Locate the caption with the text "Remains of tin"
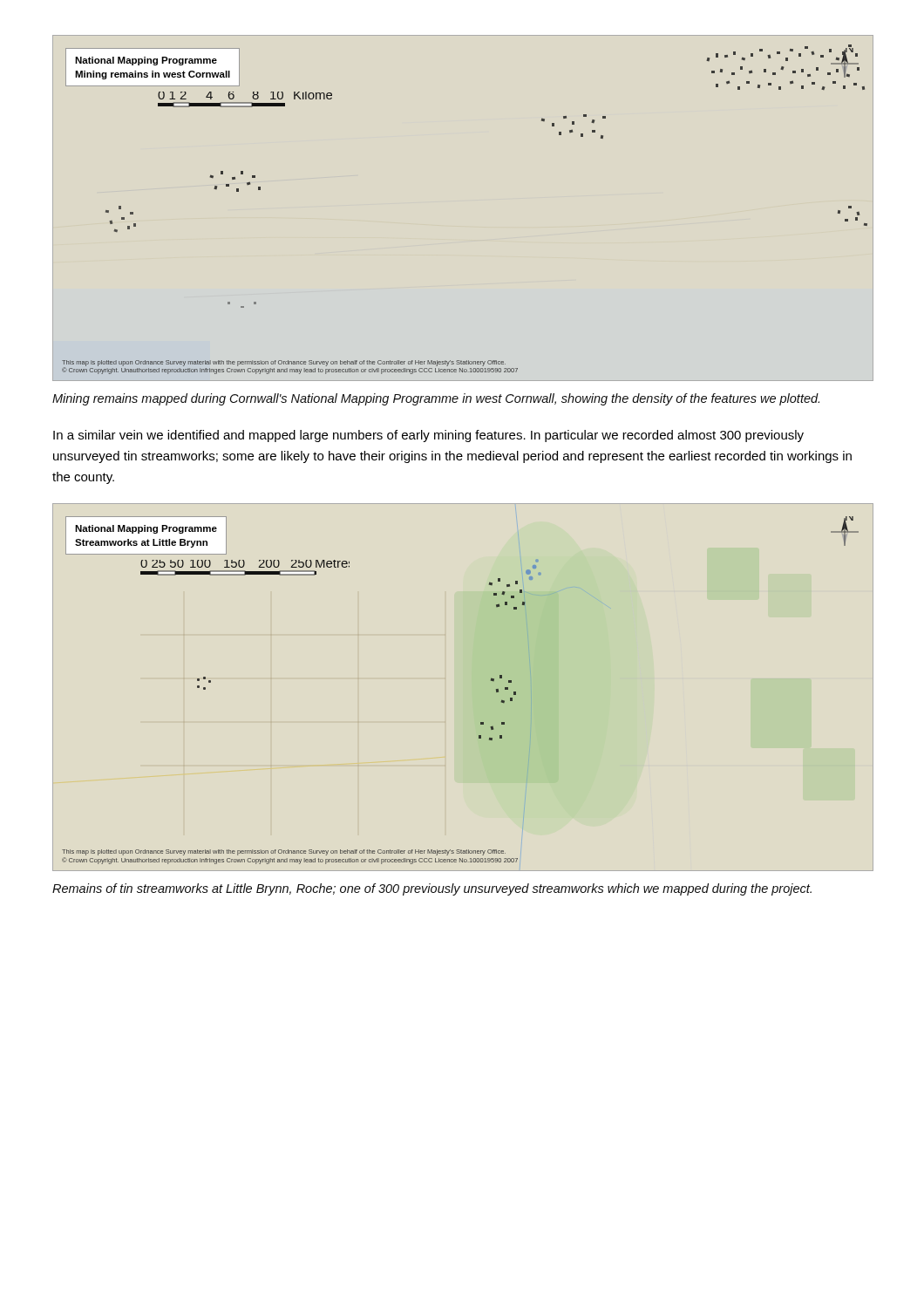 pos(462,889)
